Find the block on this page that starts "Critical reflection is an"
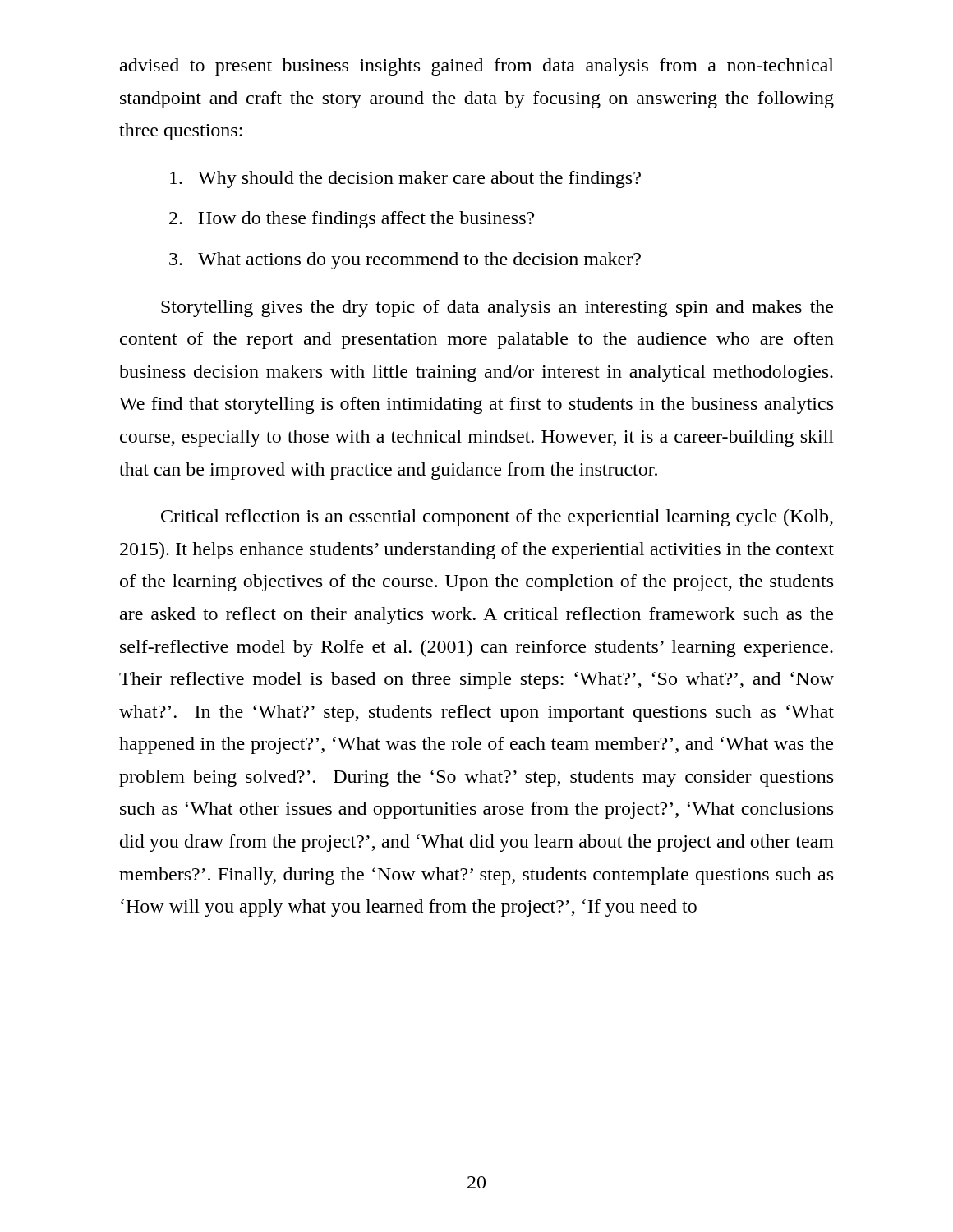The image size is (953, 1232). [x=476, y=712]
